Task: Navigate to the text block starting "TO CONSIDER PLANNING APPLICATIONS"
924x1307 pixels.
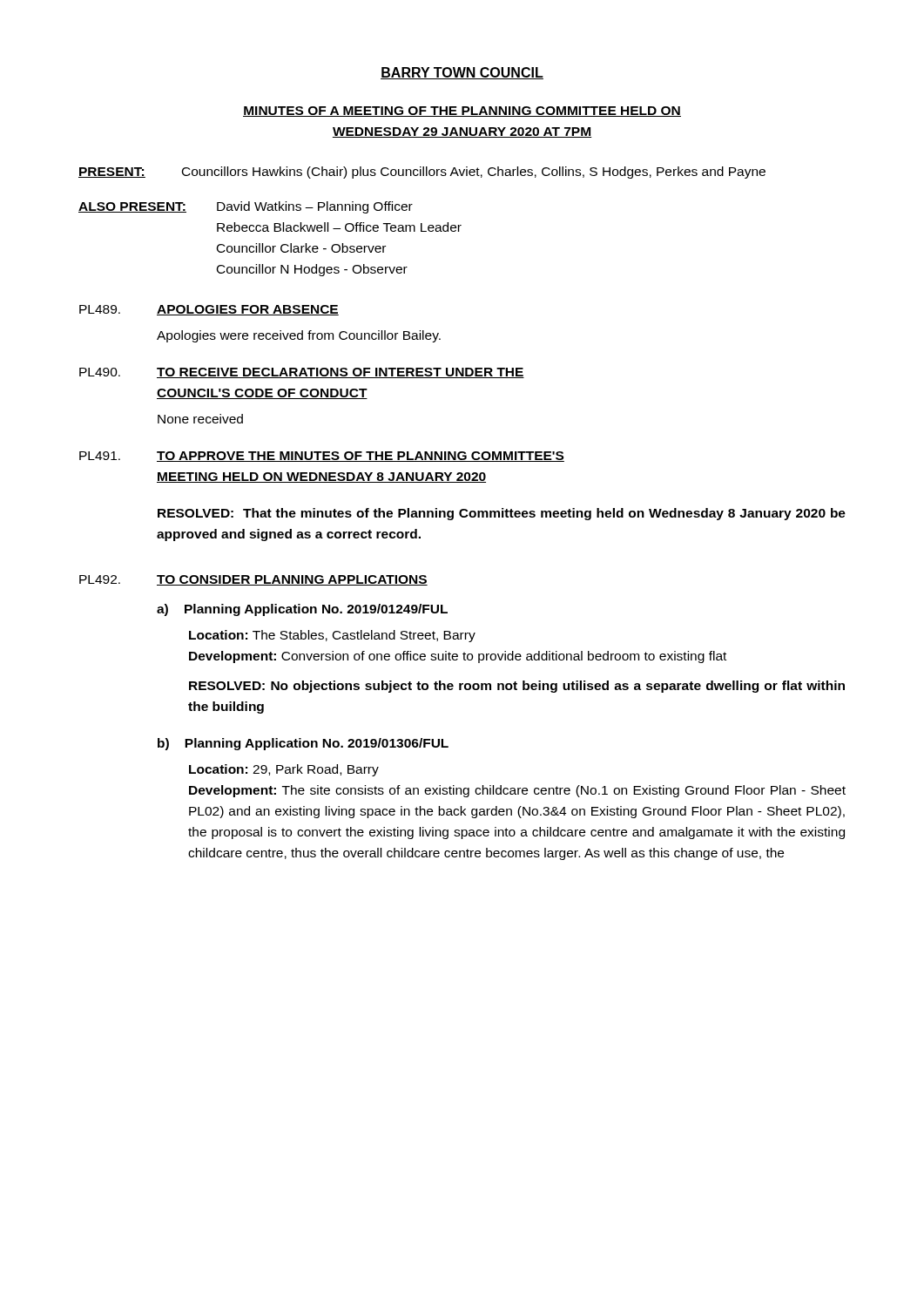Action: tap(292, 579)
